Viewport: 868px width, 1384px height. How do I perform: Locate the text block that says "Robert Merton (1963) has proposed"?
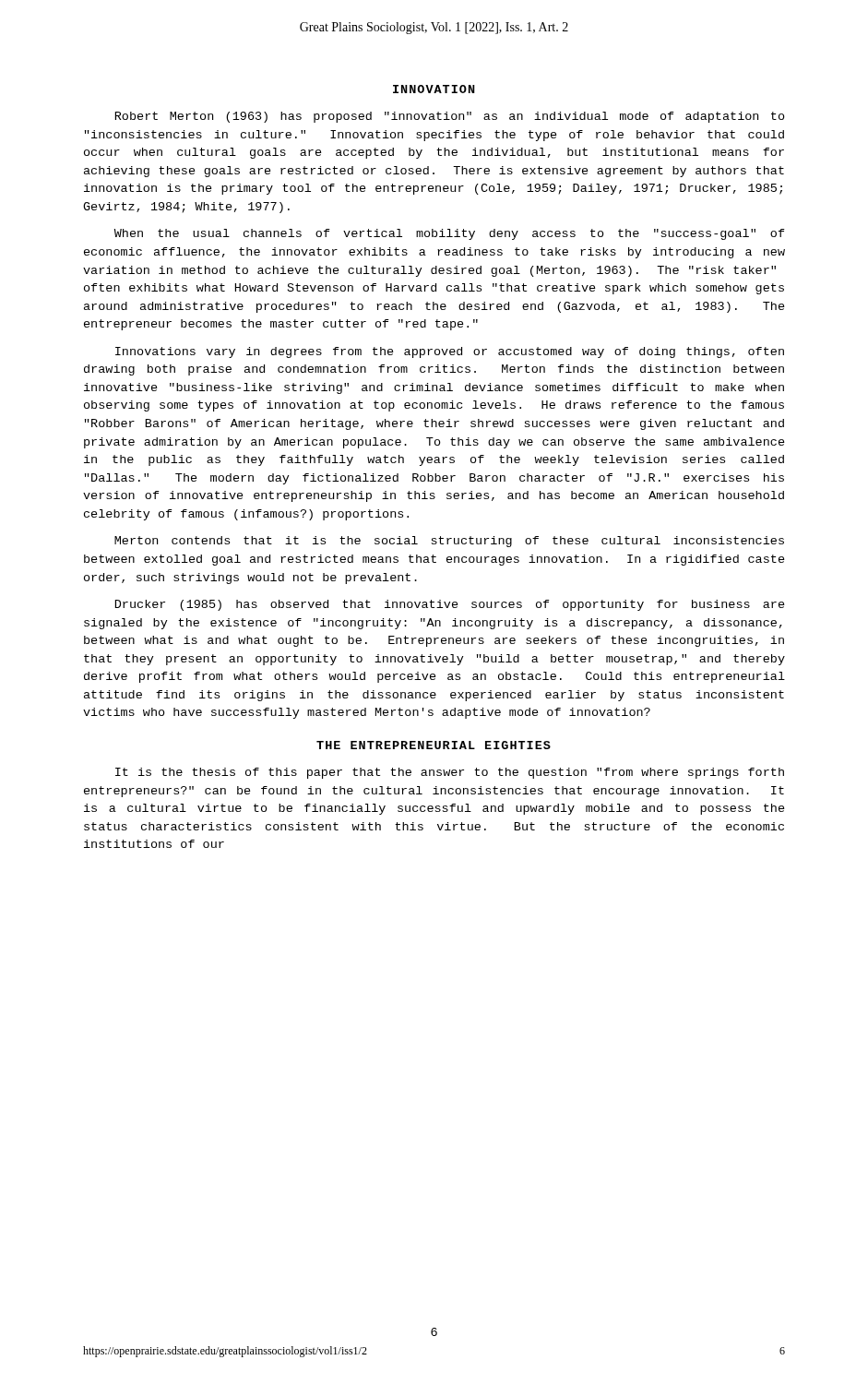coord(434,162)
